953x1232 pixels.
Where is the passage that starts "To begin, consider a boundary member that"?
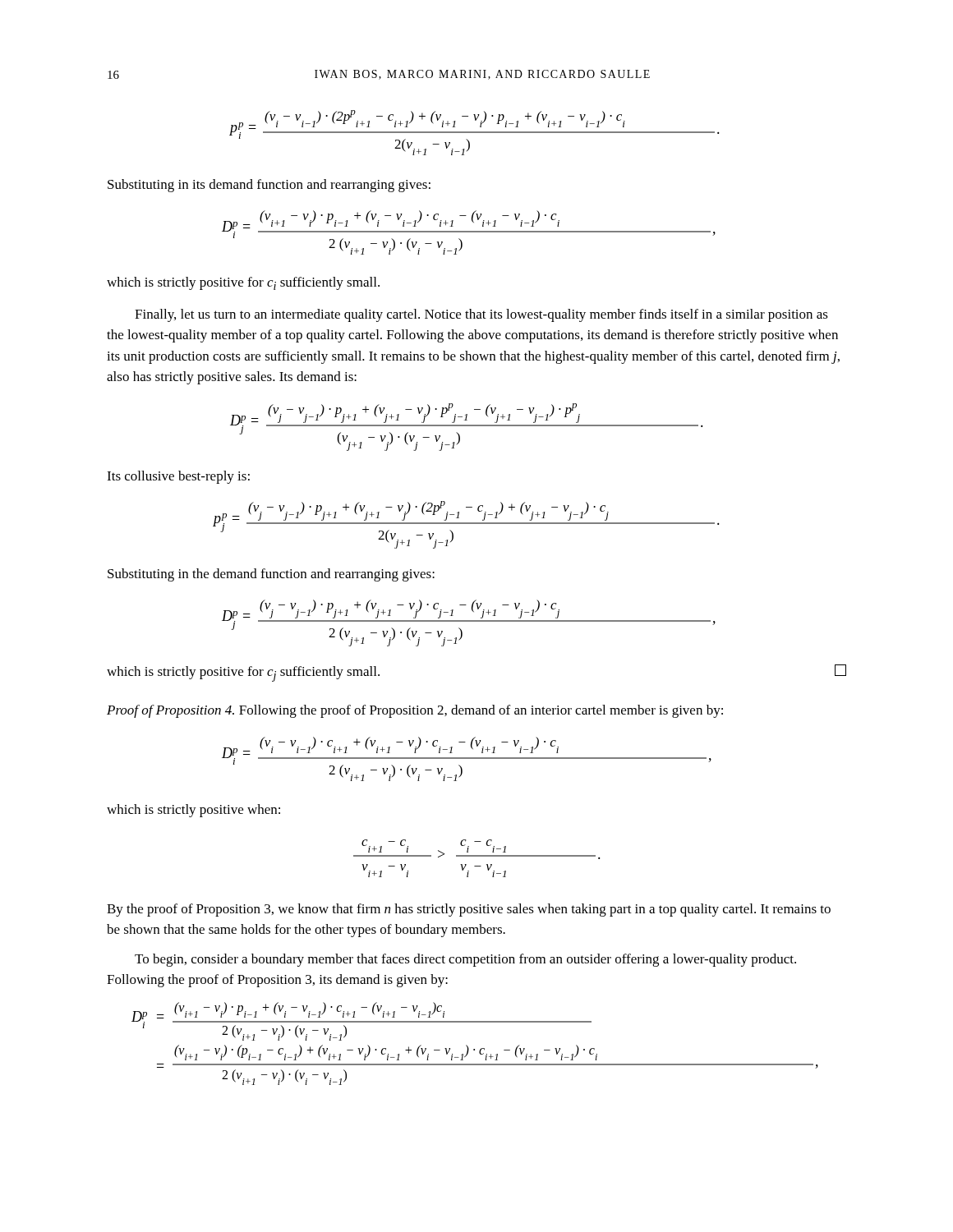point(452,969)
